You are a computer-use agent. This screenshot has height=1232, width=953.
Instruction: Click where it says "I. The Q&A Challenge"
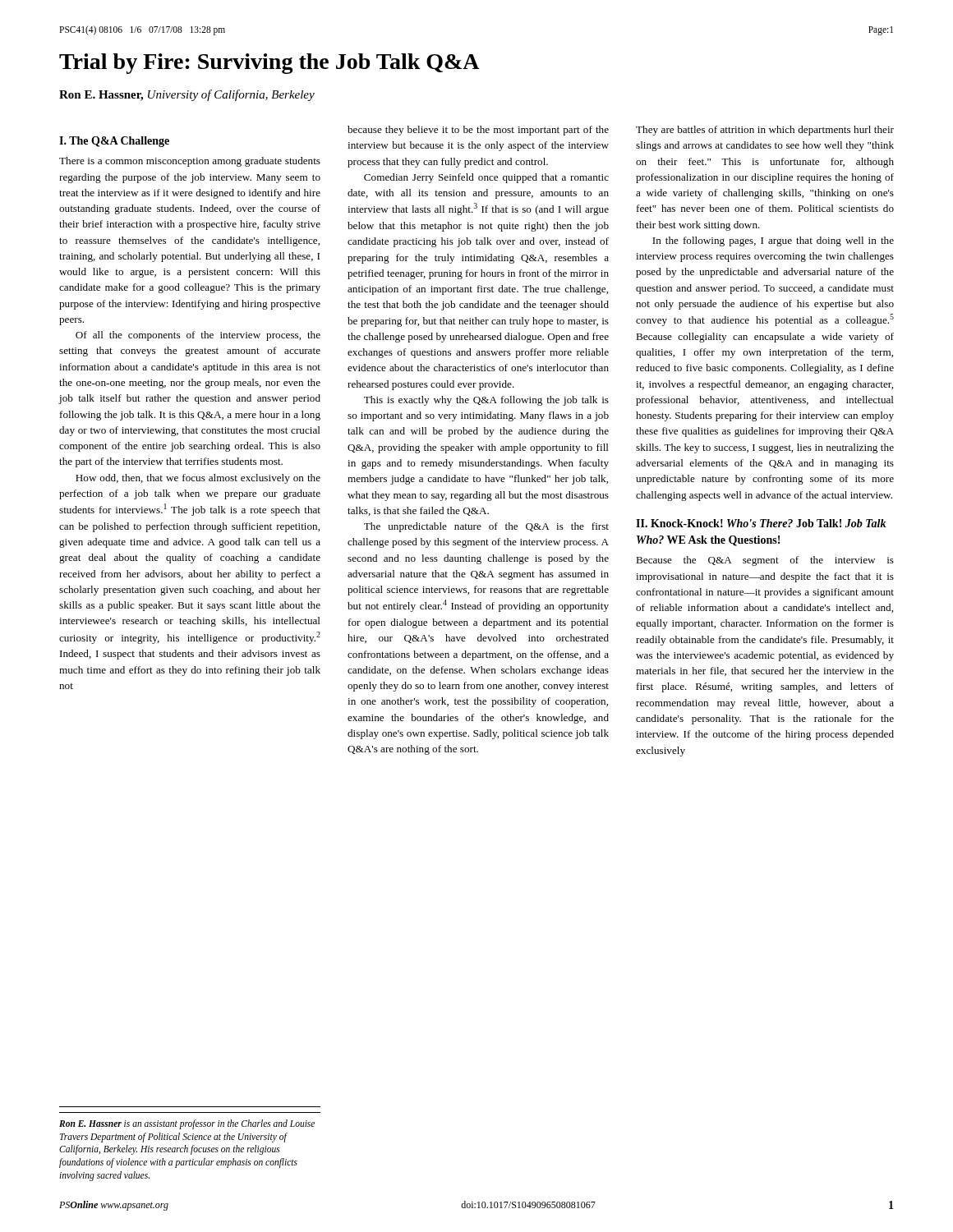point(114,141)
